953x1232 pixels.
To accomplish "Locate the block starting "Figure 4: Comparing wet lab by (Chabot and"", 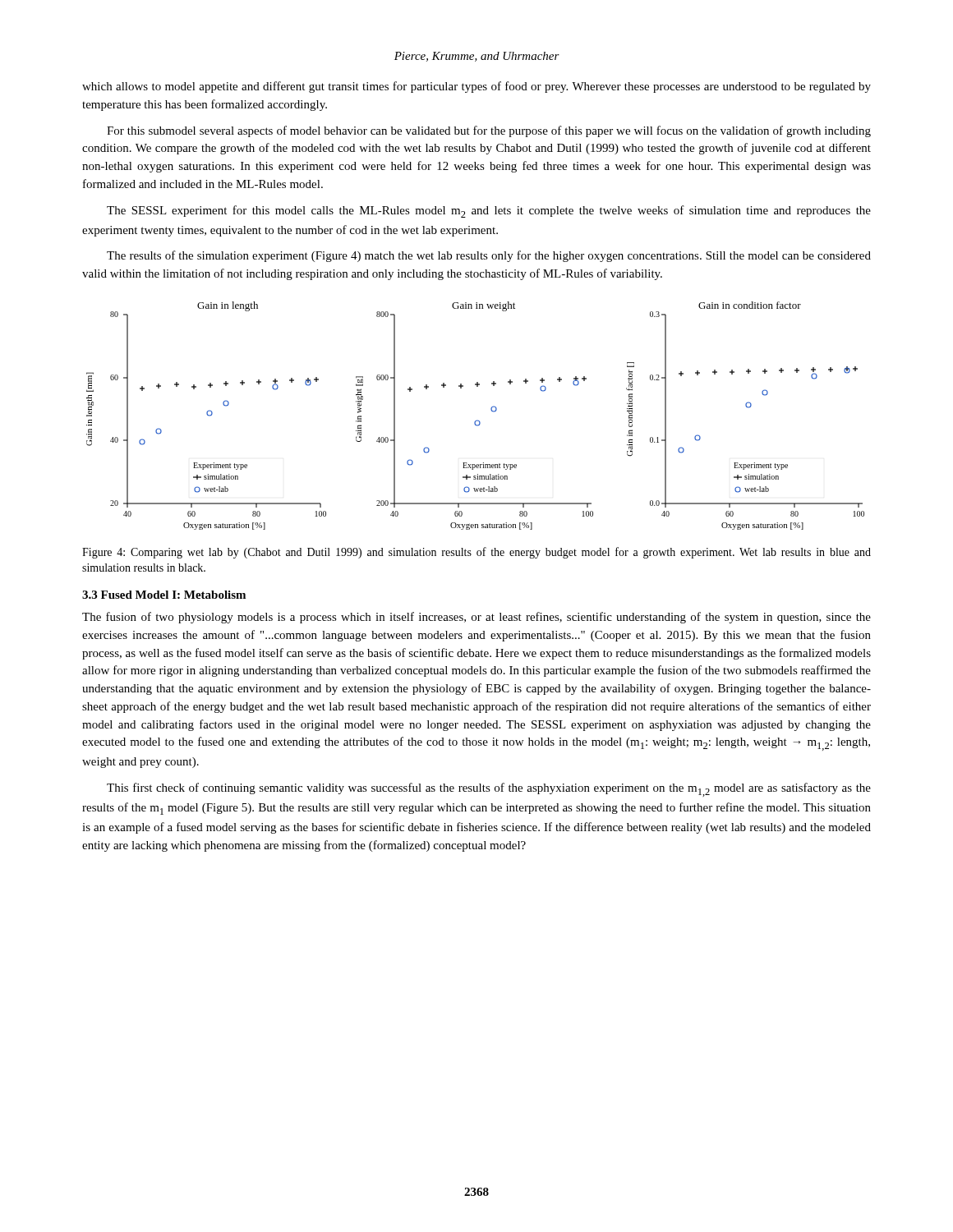I will pos(476,560).
